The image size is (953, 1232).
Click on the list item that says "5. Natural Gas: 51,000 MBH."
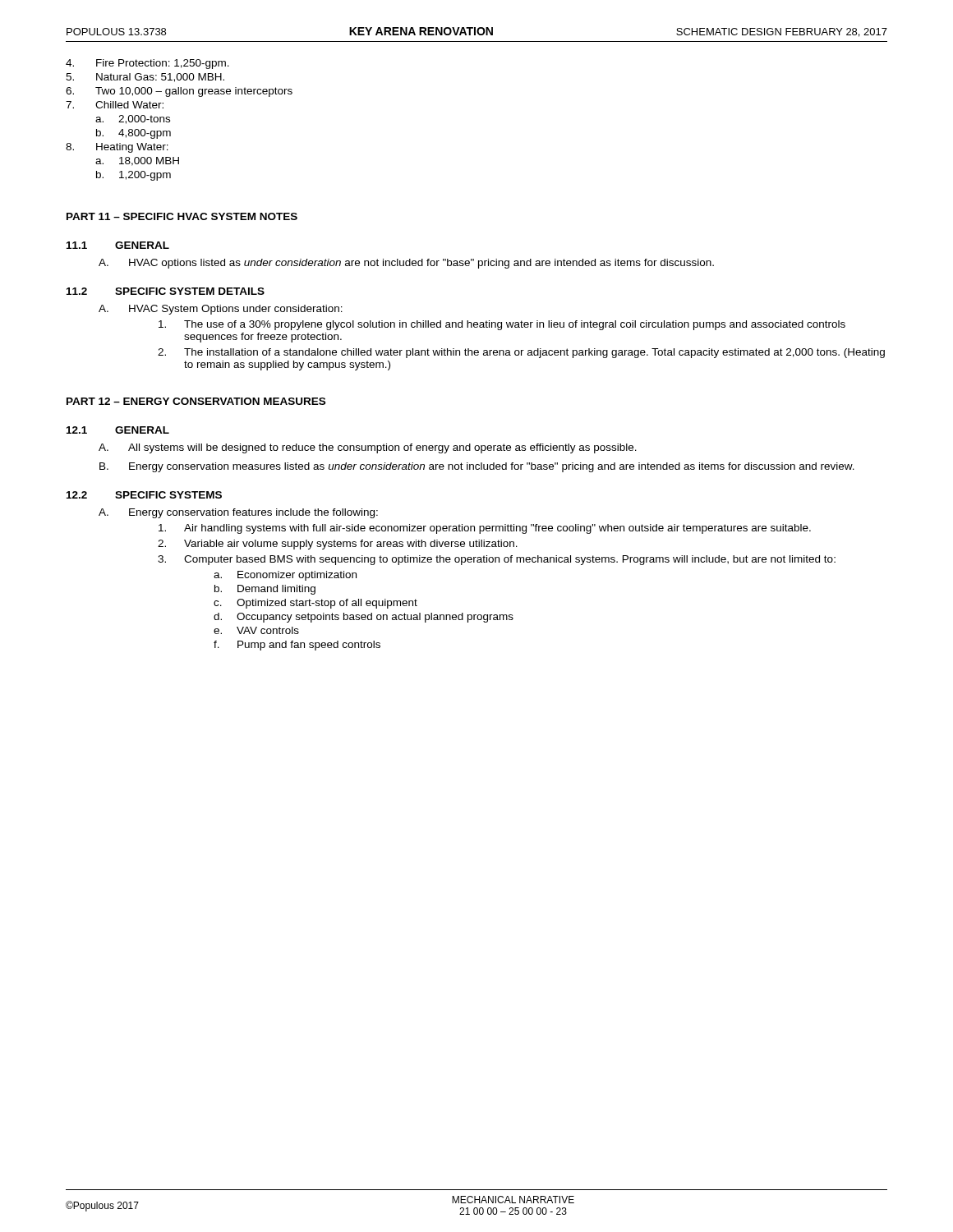click(146, 77)
